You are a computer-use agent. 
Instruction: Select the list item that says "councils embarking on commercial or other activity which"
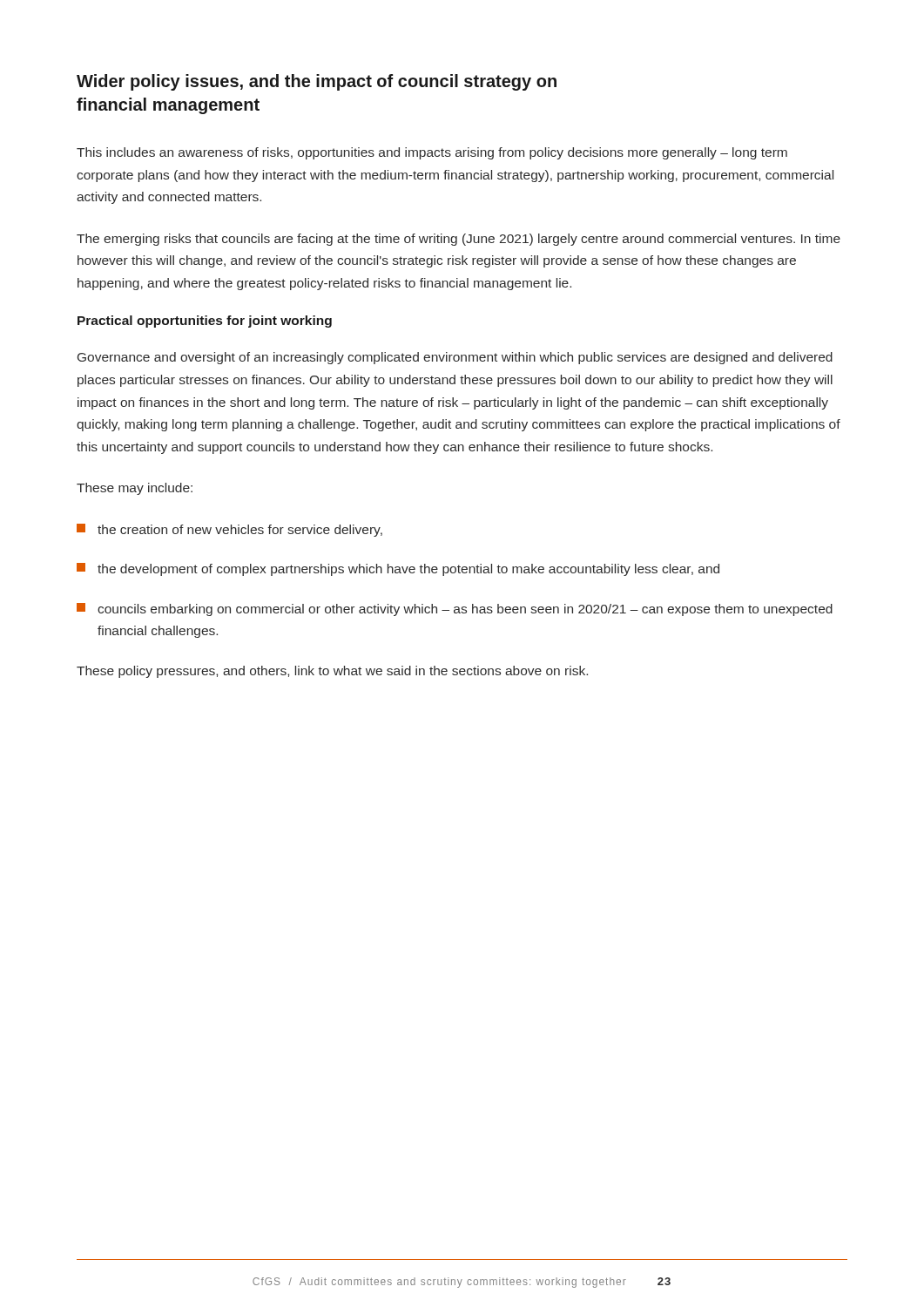pos(462,620)
